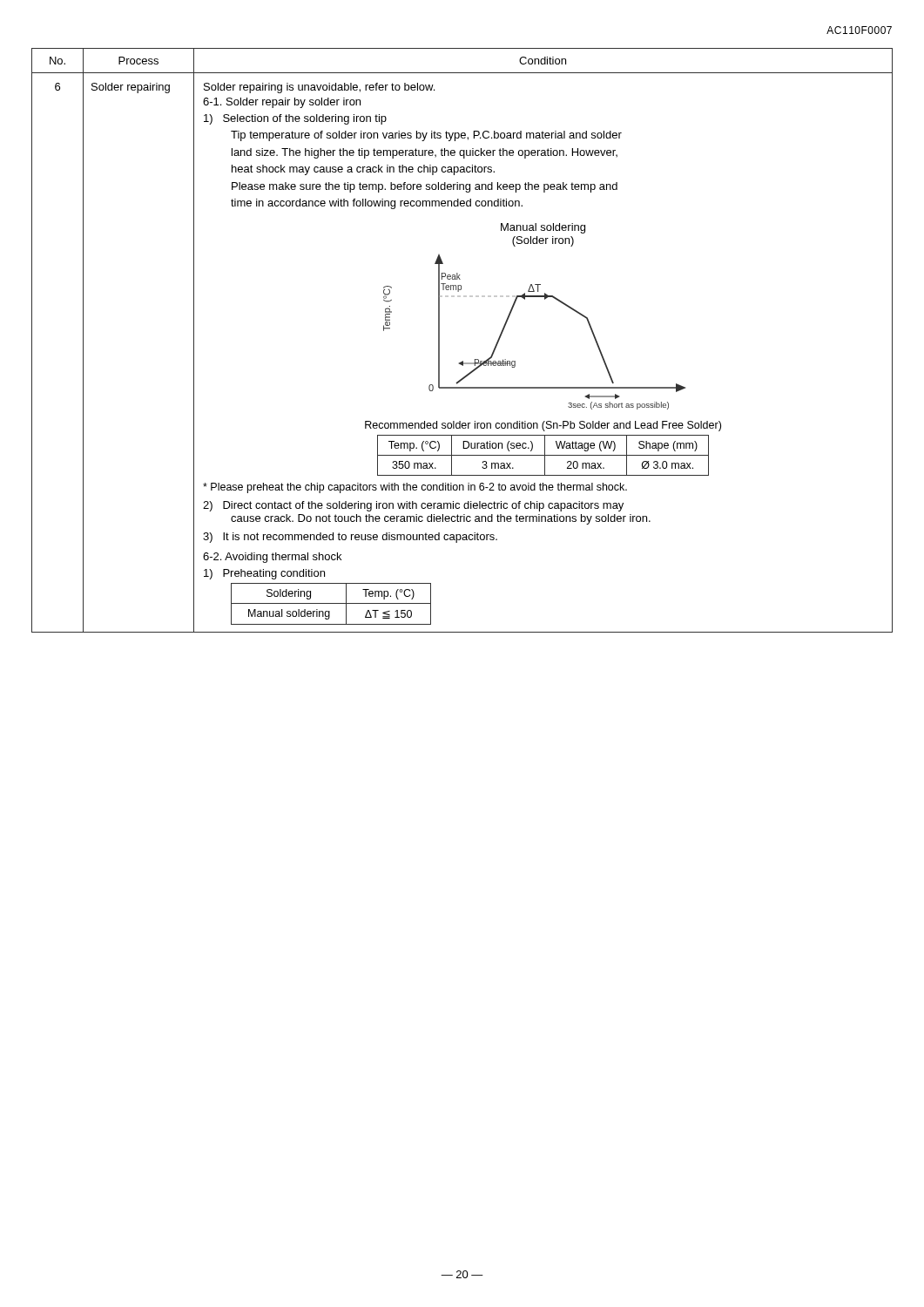This screenshot has height=1307, width=924.
Task: Find the block starting "1) Preheating condition"
Action: coord(264,572)
